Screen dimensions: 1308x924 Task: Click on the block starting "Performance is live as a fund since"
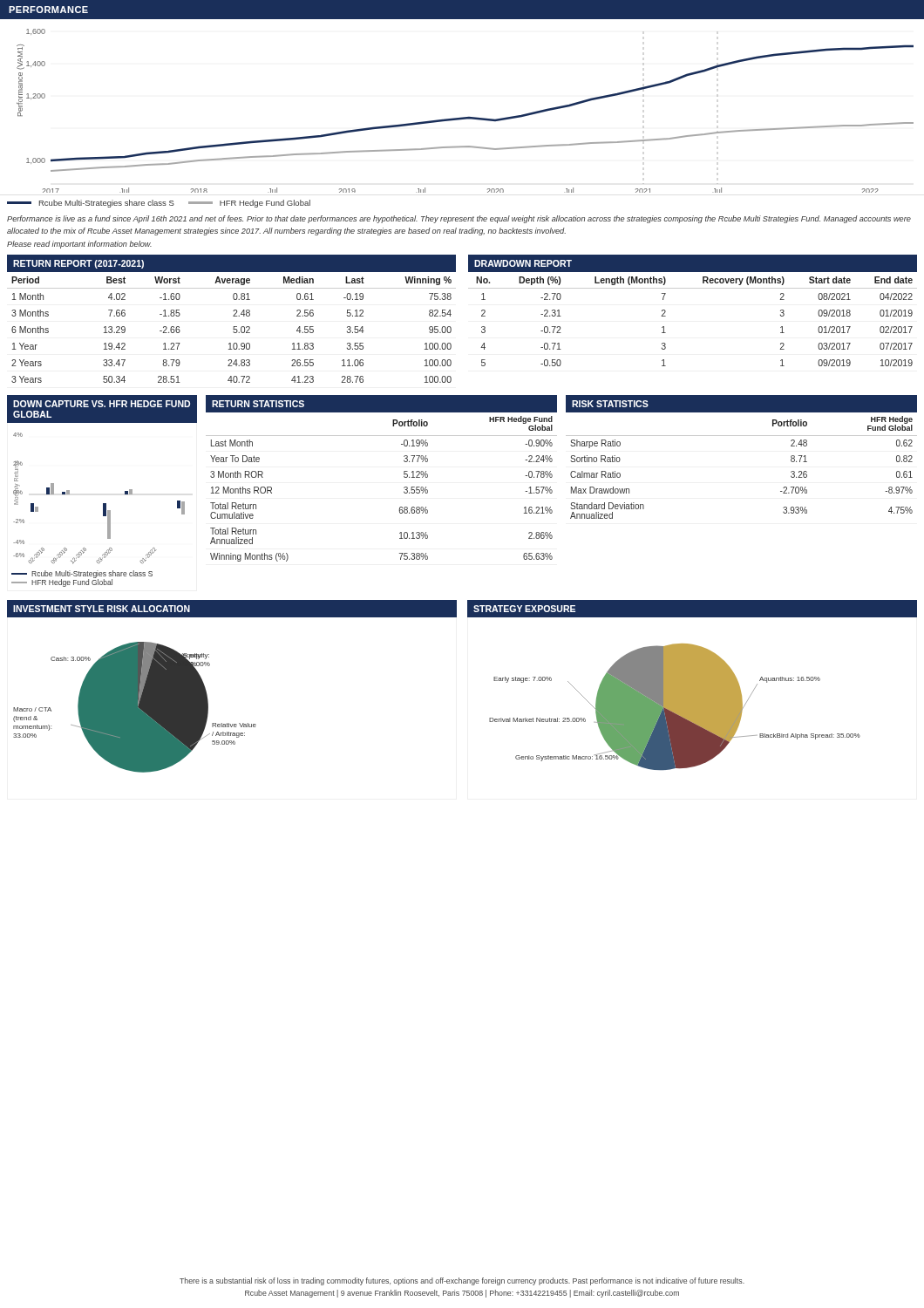(459, 231)
